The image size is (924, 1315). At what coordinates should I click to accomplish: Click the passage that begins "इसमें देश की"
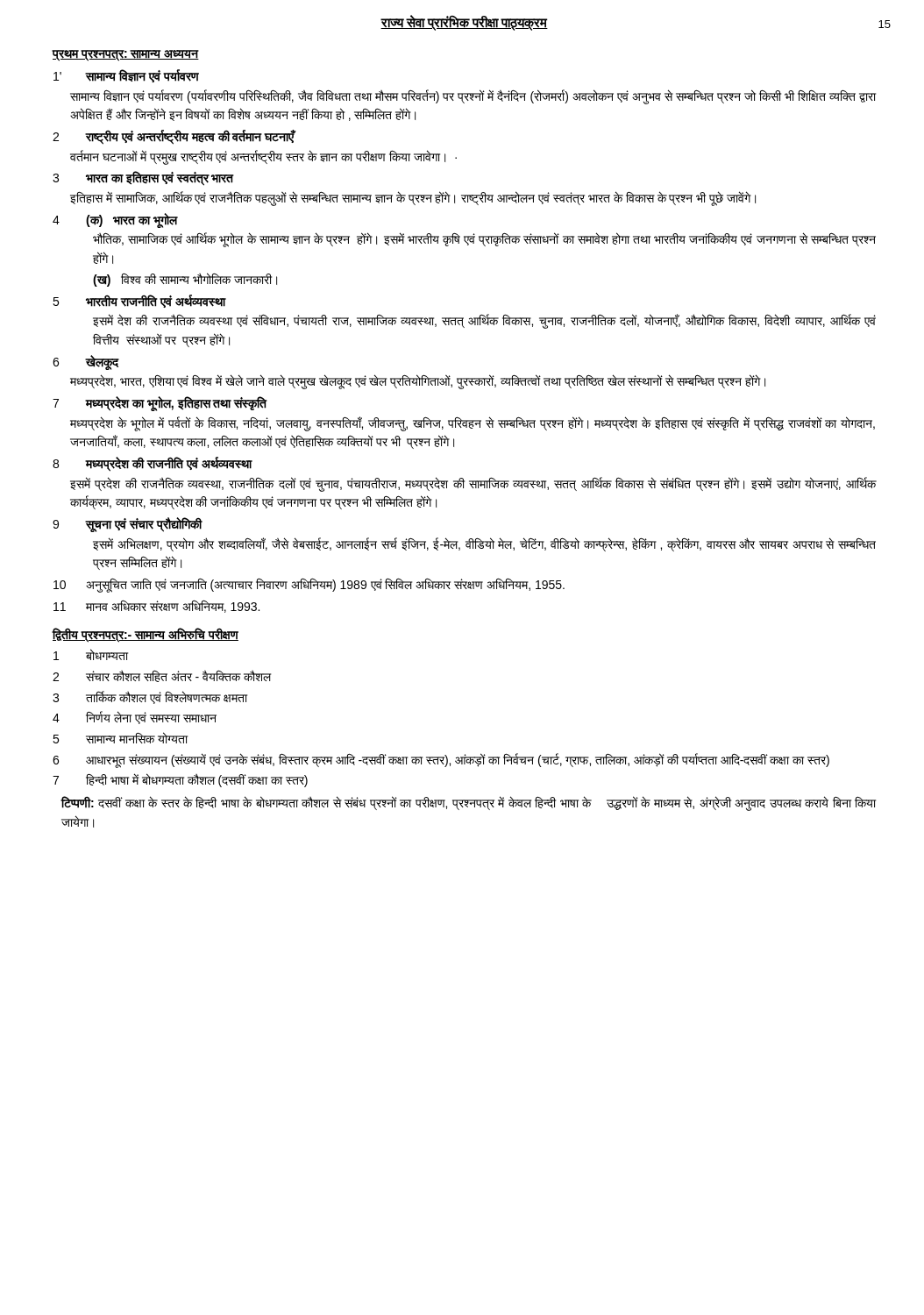tap(484, 331)
